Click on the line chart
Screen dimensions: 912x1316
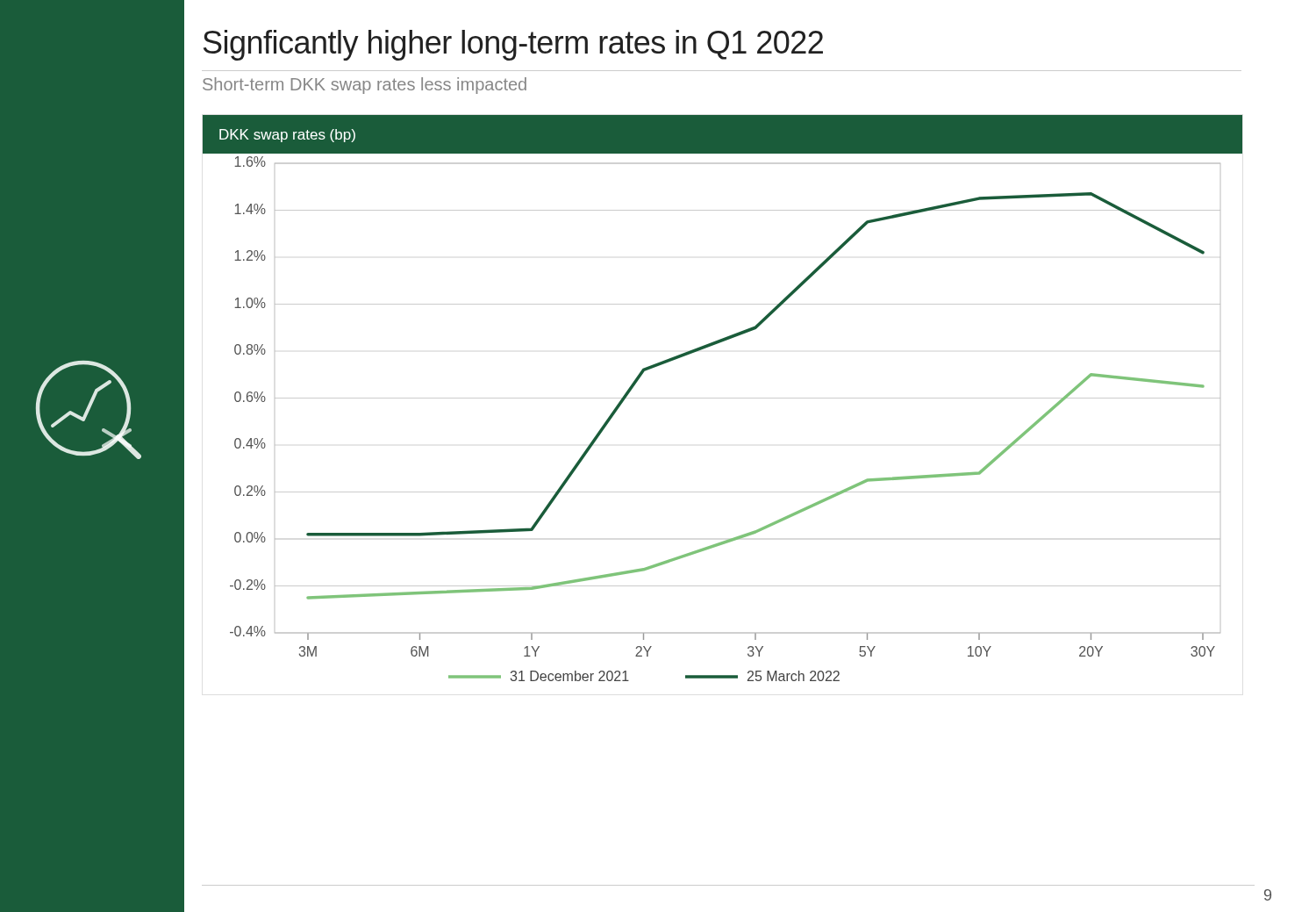[x=722, y=405]
